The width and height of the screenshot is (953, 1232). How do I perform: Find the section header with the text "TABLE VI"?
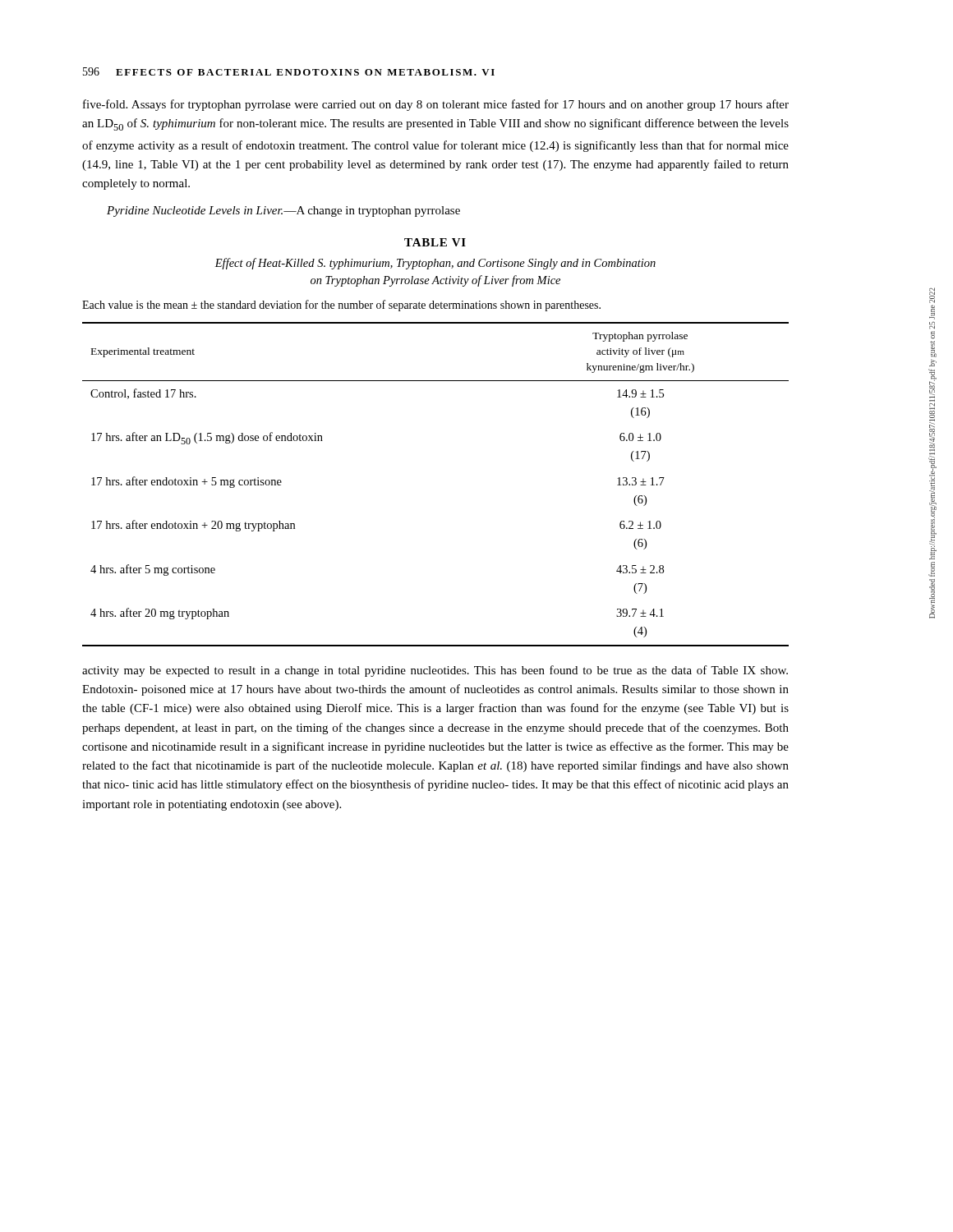tap(435, 242)
